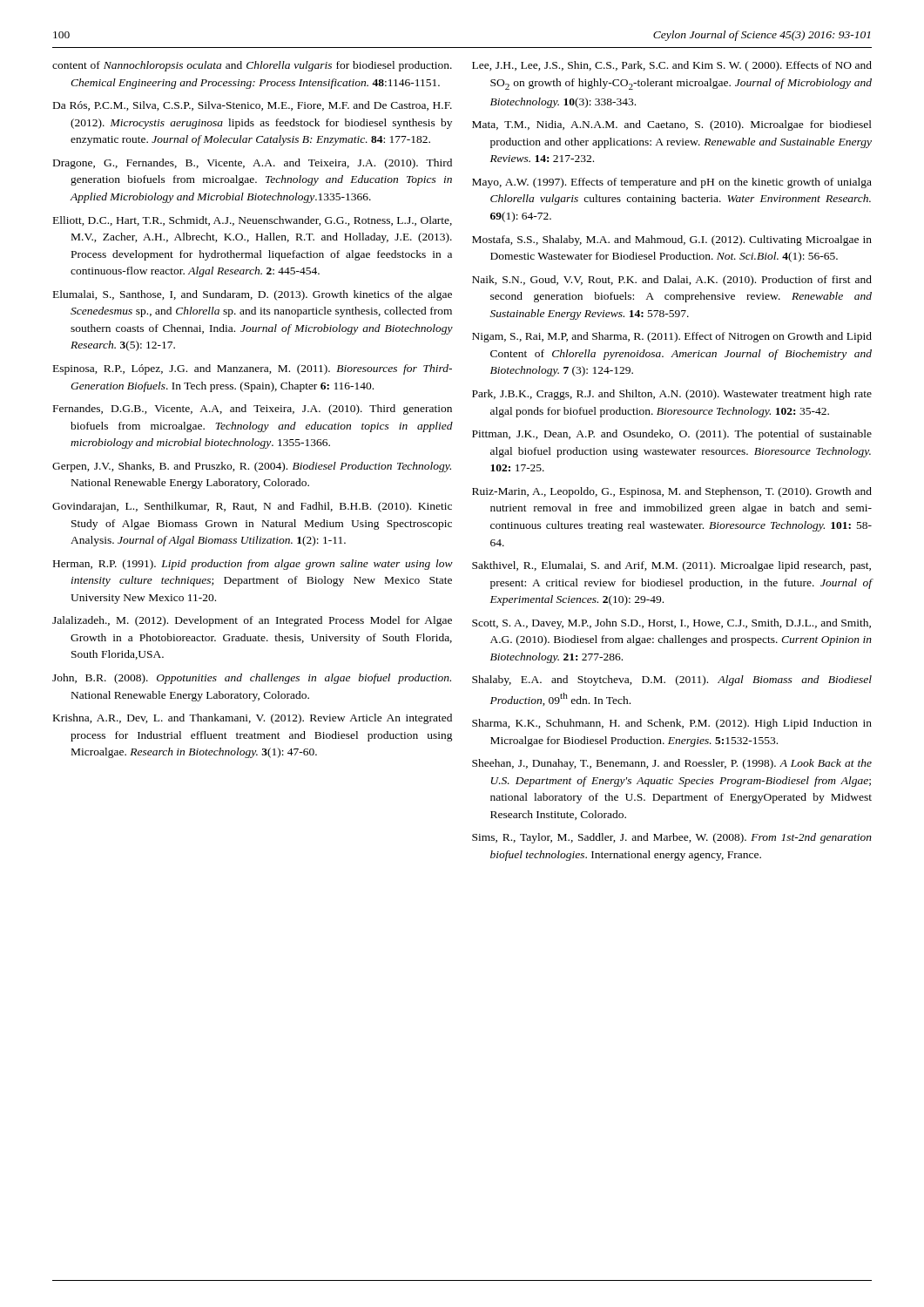The height and width of the screenshot is (1307, 924).
Task: Select the text starting "Shalaby, E.A. and Stoytcheva, D.M. (2011). Algal Biomass"
Action: [672, 690]
